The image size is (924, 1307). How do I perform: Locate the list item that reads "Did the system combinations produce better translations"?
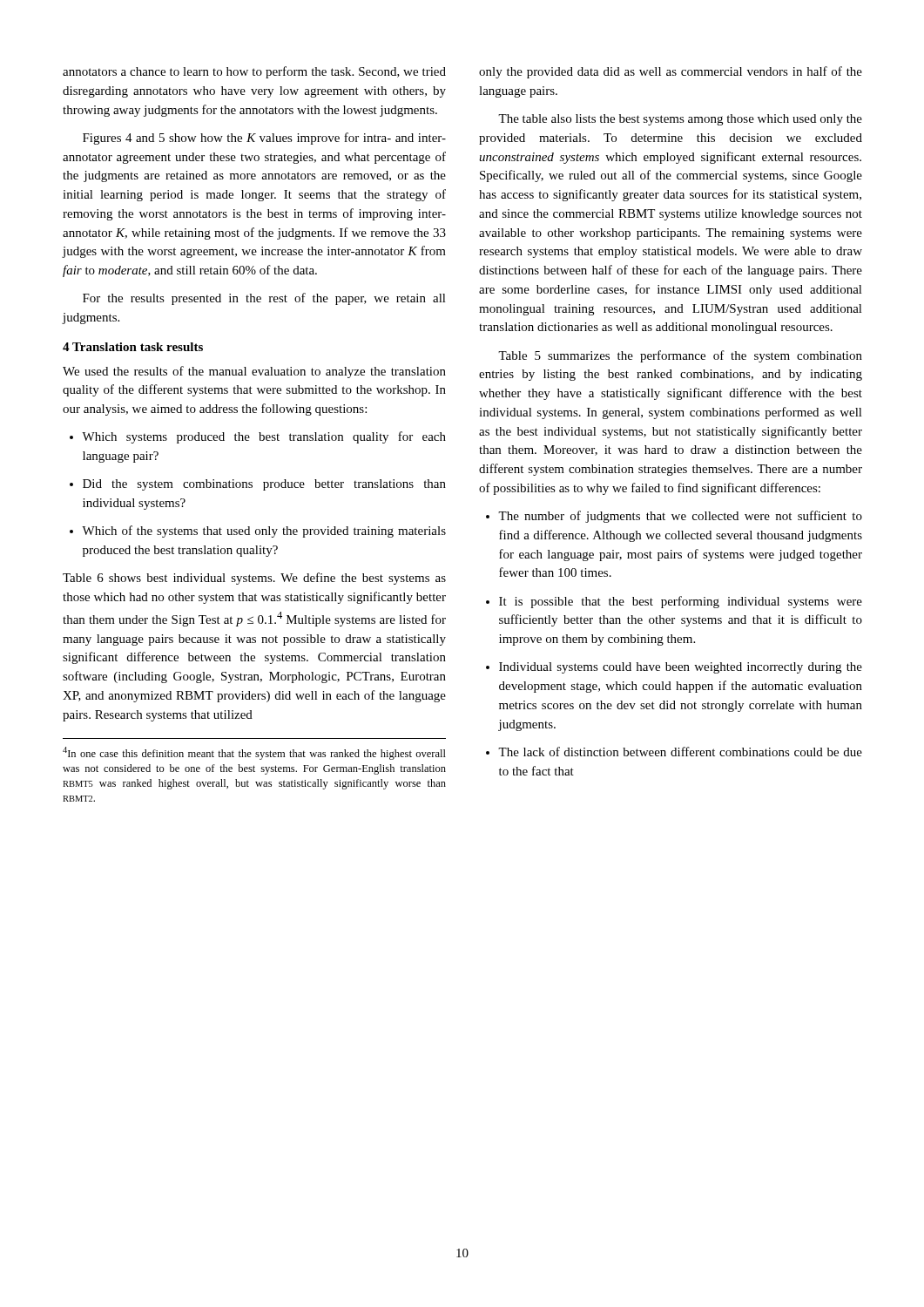pos(264,494)
